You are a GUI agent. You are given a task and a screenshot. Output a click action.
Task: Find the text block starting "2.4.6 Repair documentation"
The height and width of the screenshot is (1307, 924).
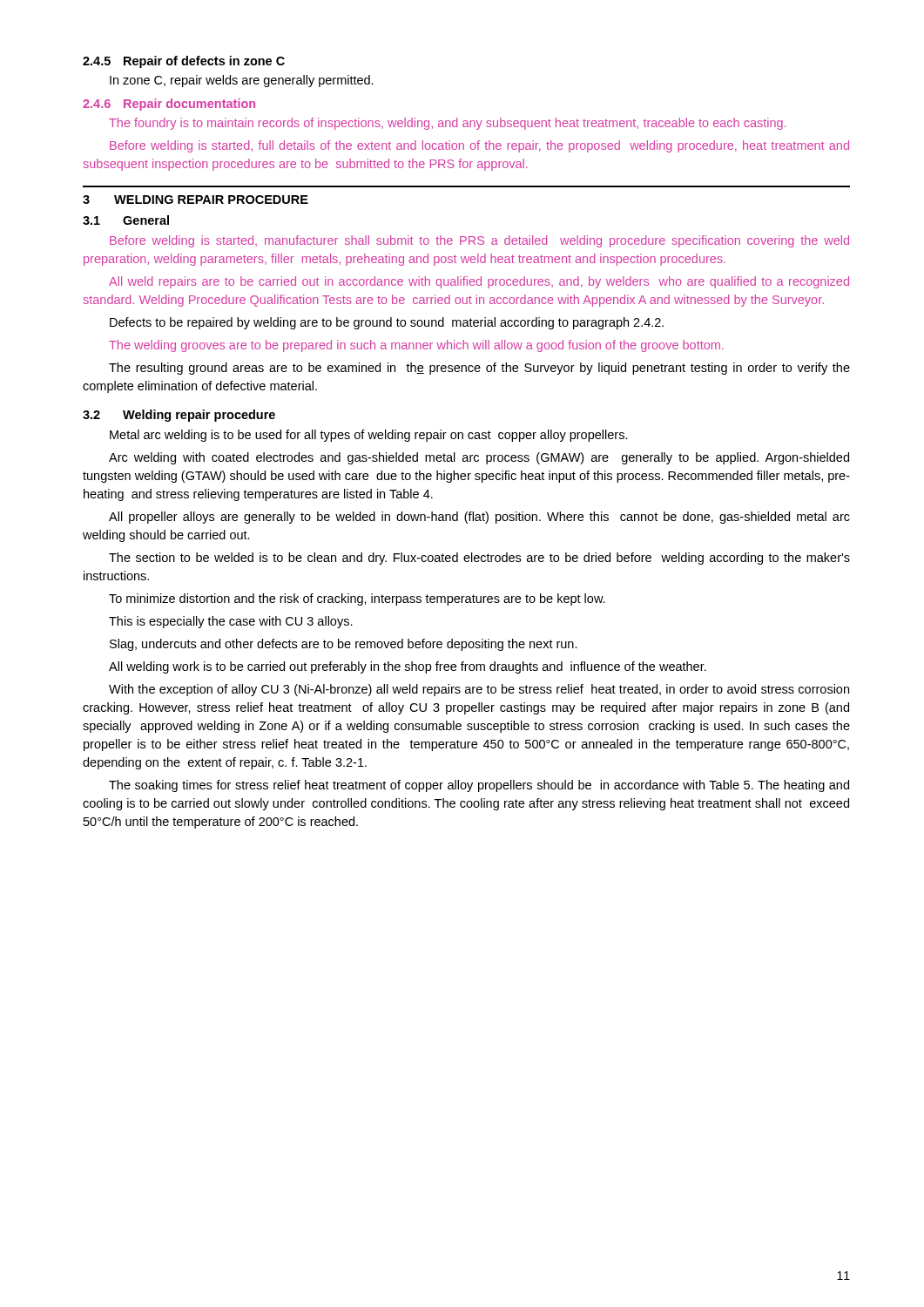point(169,104)
